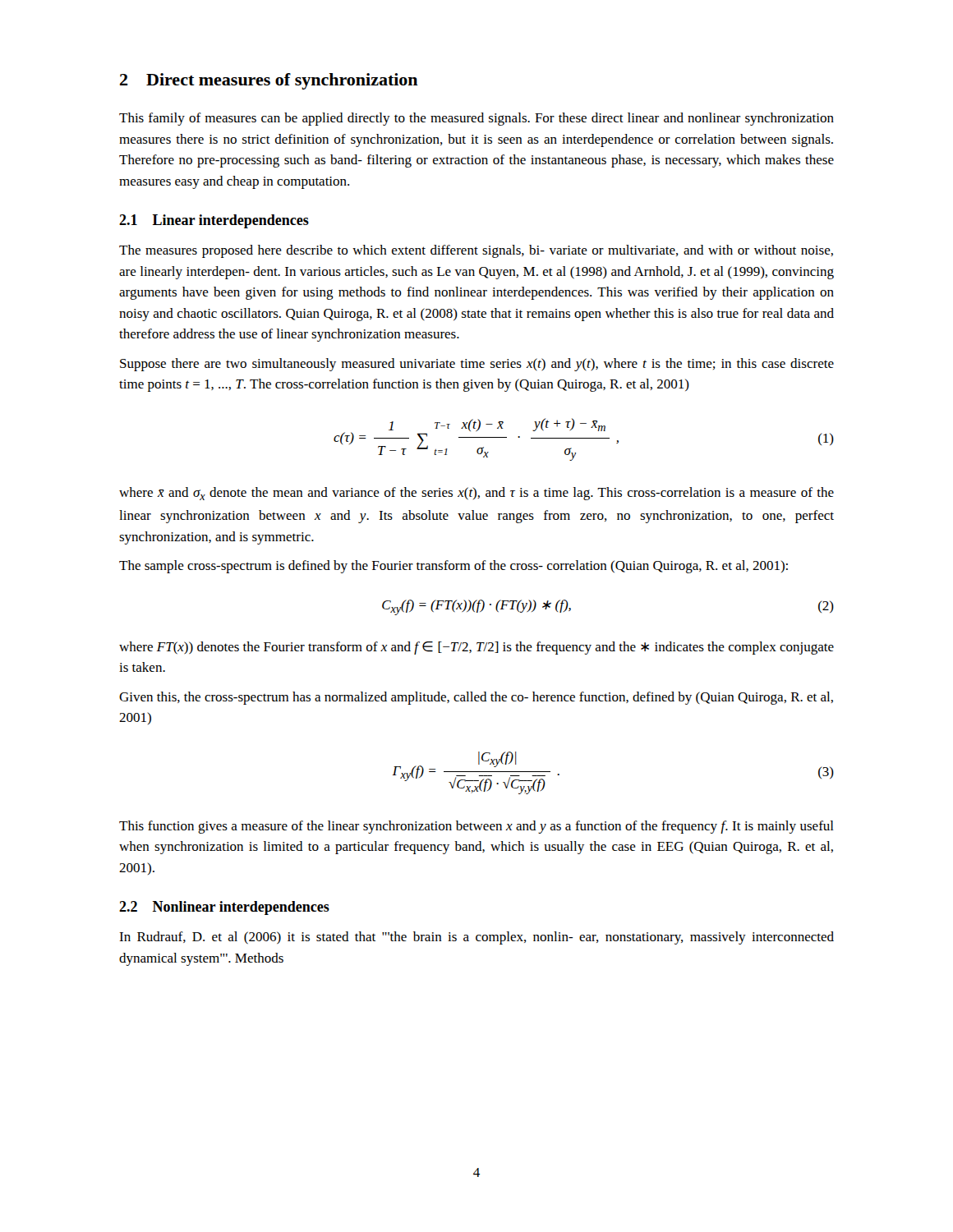Click on the text starting "This family of measures"

pos(476,149)
